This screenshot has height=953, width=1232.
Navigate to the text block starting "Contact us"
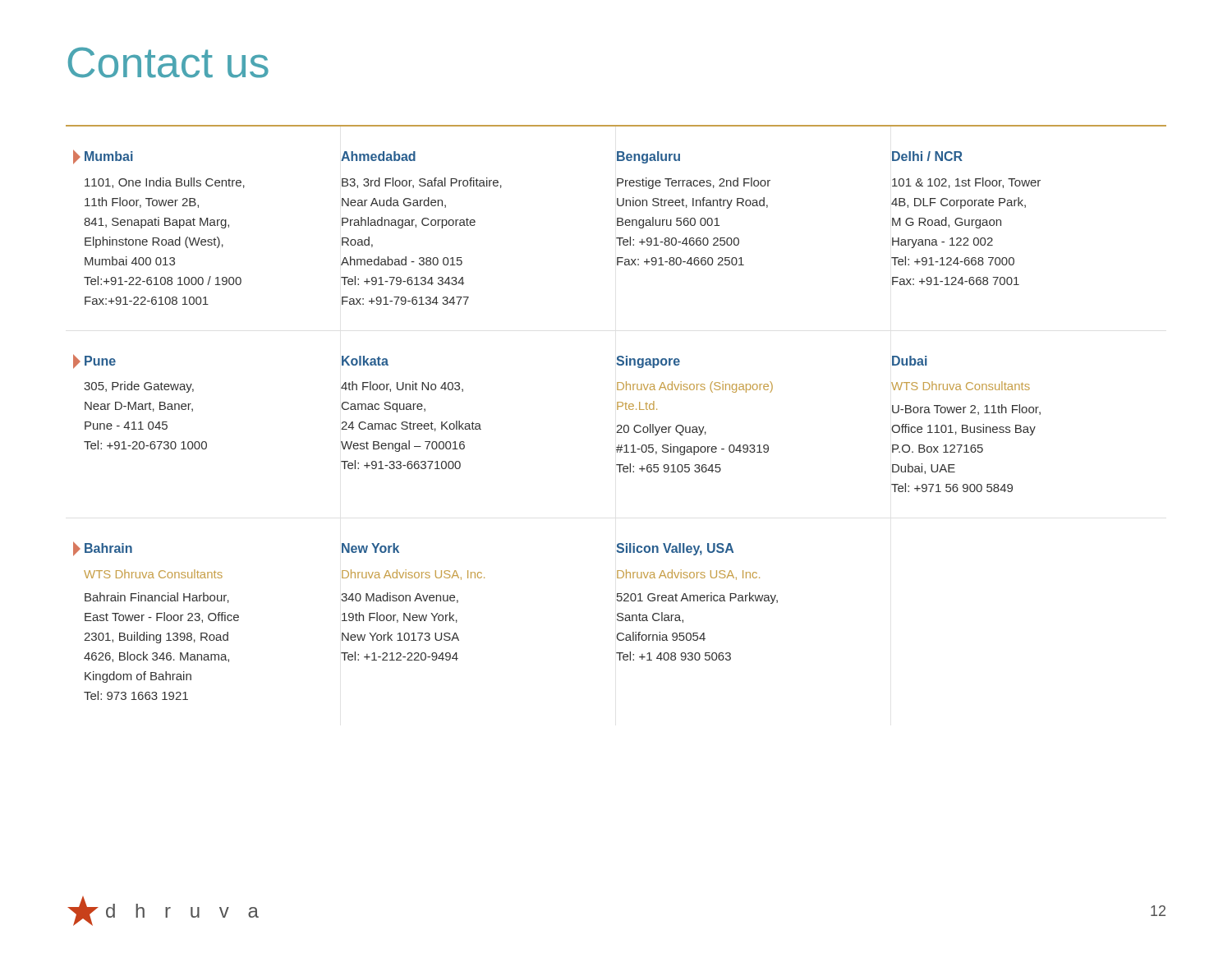168,63
